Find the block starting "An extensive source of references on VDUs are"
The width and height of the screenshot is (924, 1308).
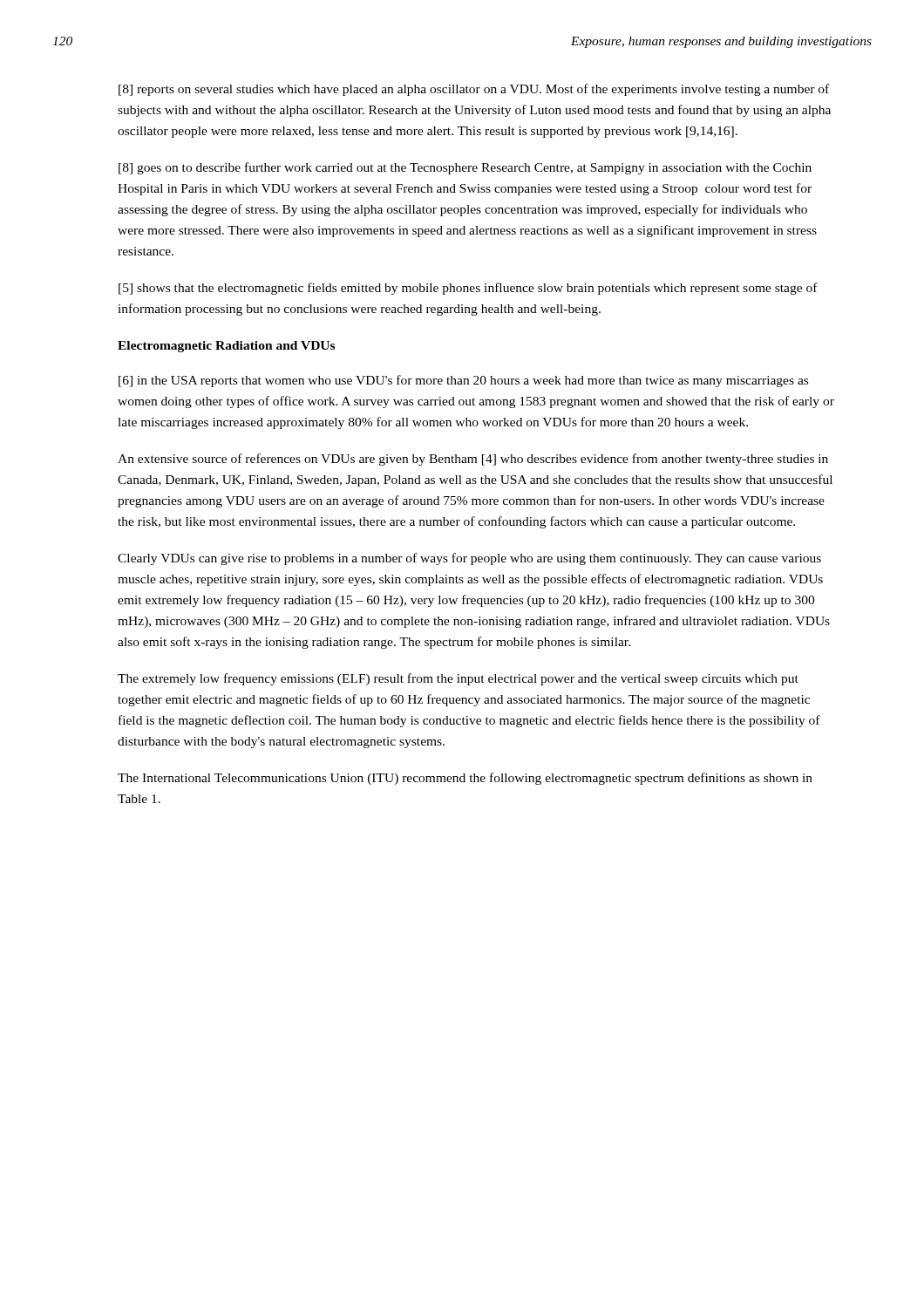[x=477, y=490]
